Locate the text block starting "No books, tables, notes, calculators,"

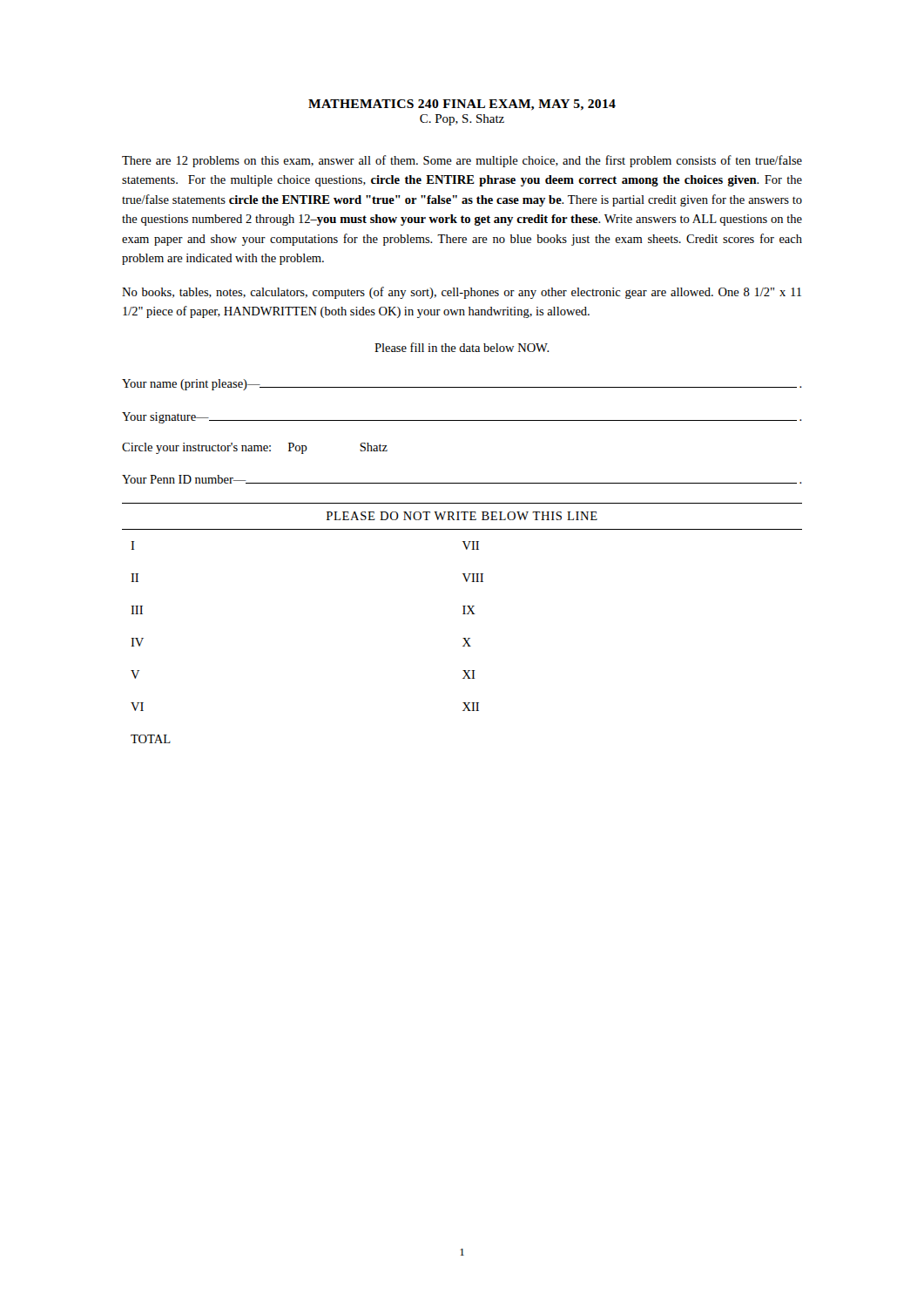coord(462,302)
